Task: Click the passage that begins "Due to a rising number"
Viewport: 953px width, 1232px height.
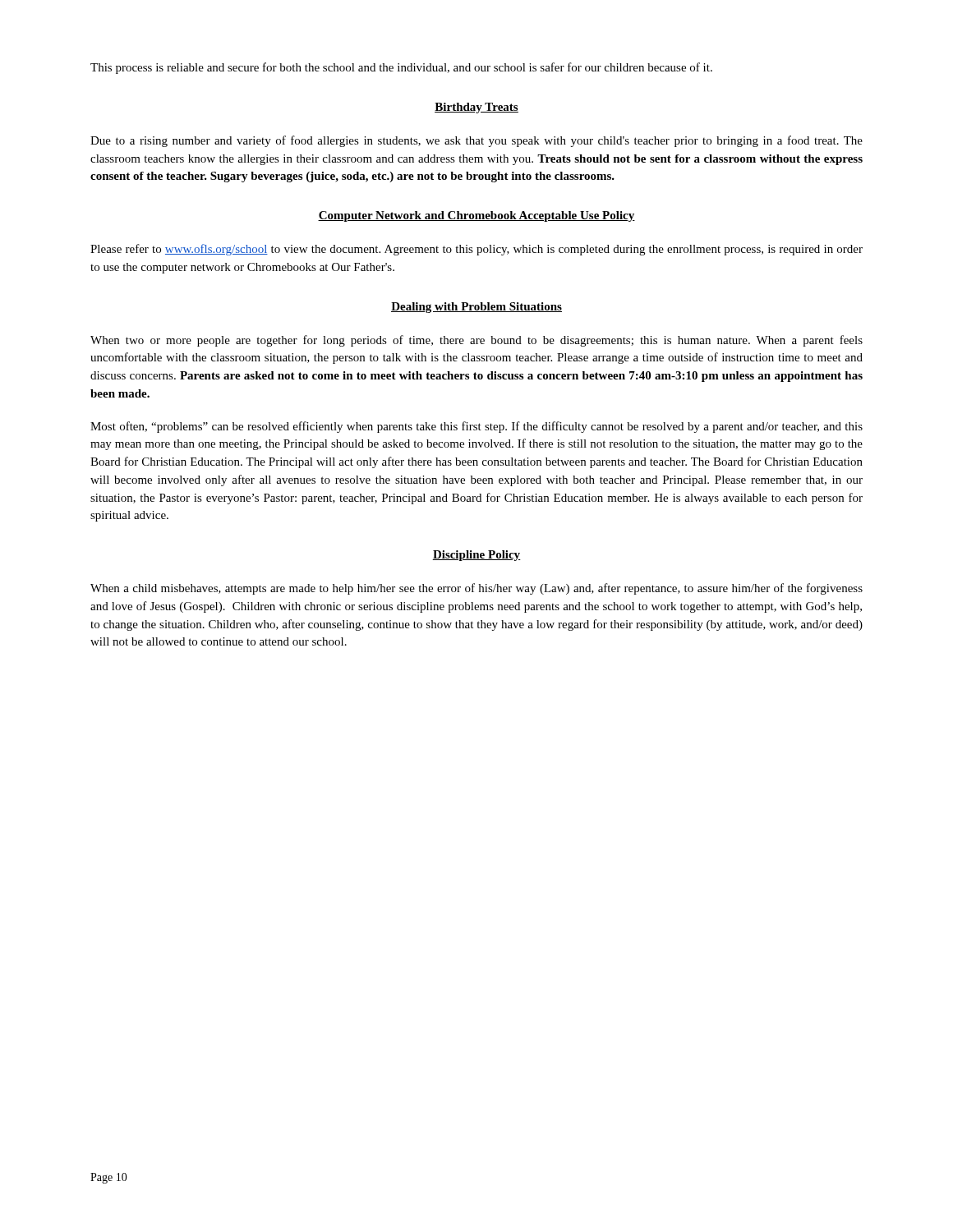Action: [x=476, y=158]
